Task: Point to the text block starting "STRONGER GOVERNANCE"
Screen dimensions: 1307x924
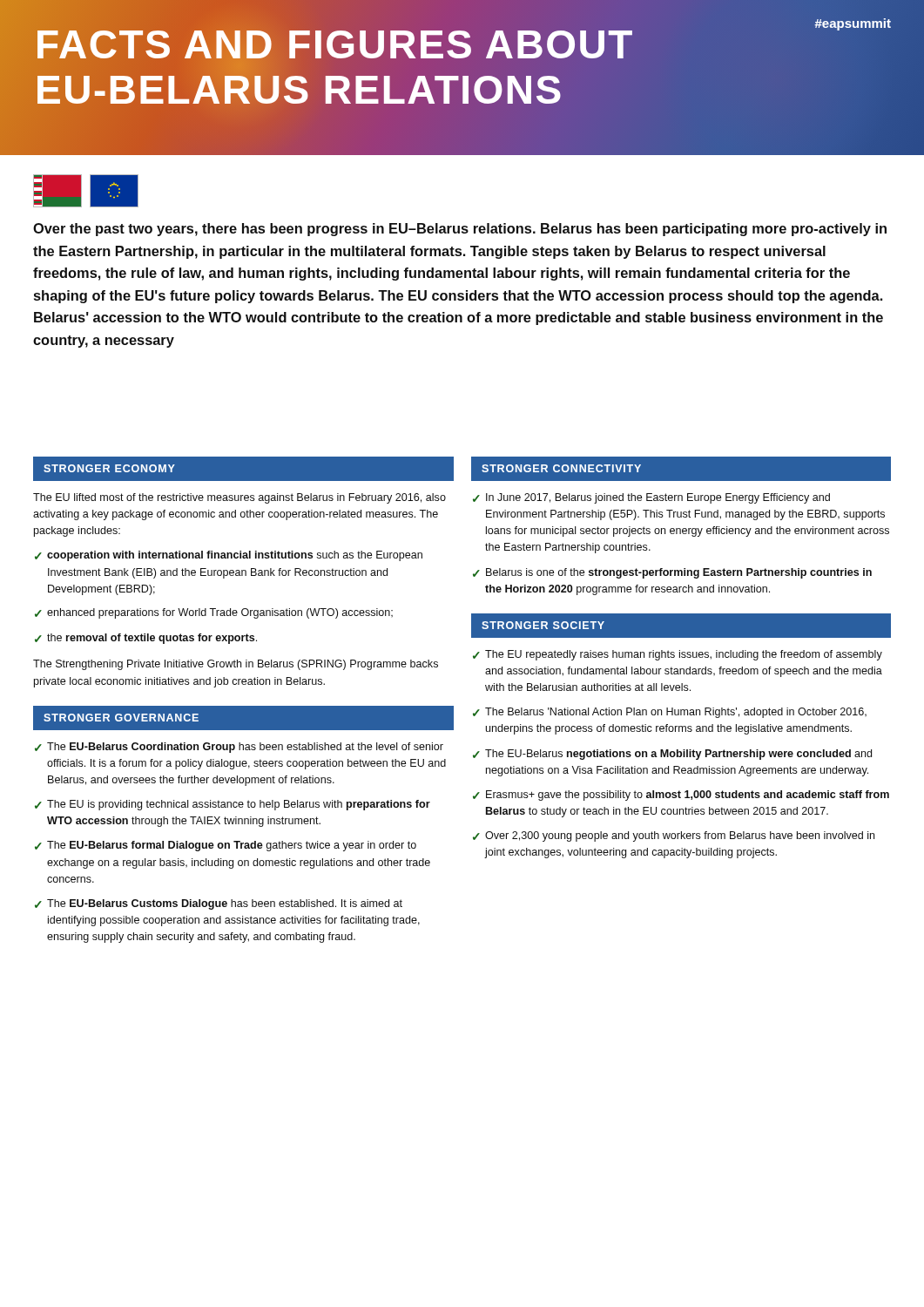Action: point(122,718)
